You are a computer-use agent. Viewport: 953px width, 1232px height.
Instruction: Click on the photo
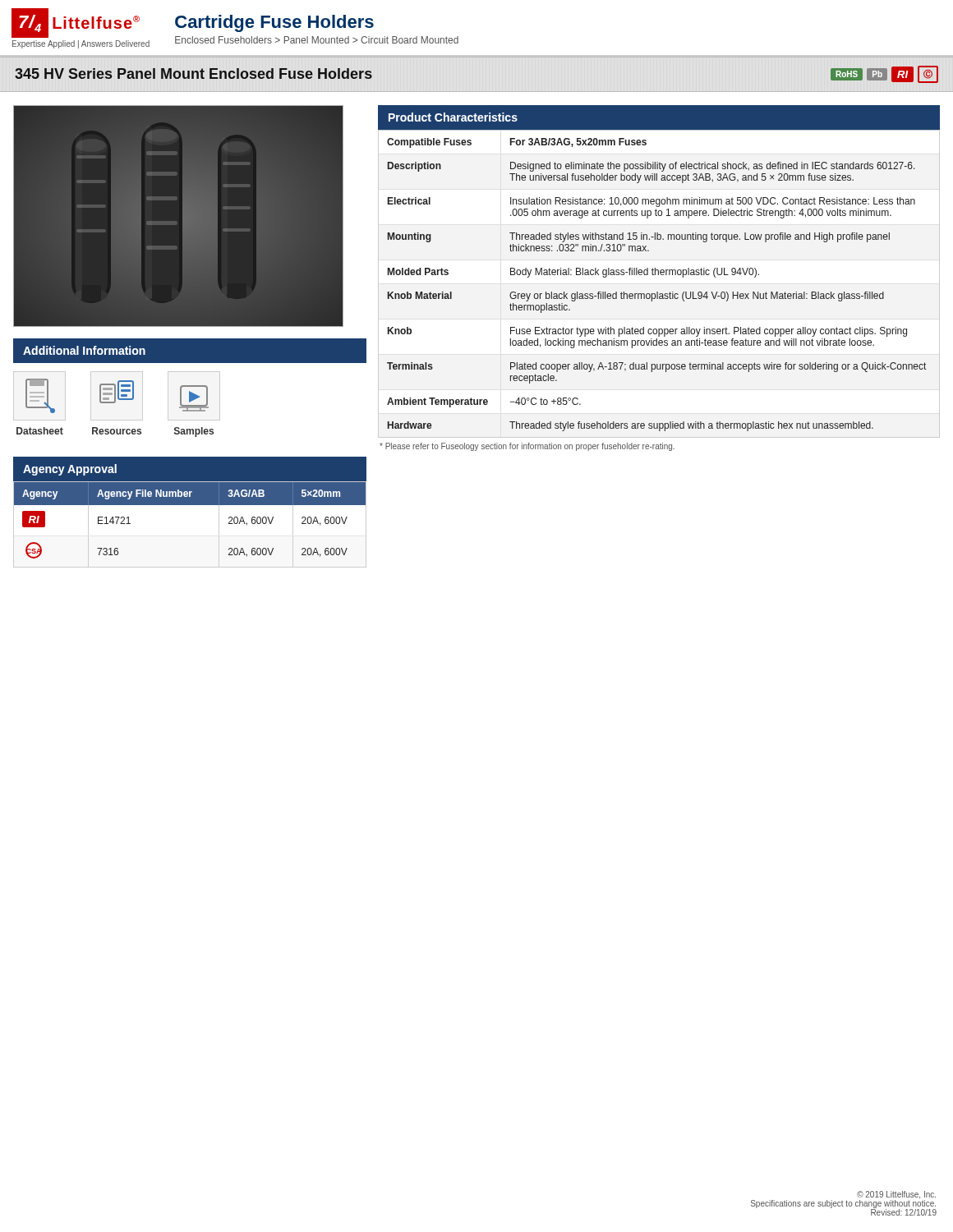(x=178, y=216)
